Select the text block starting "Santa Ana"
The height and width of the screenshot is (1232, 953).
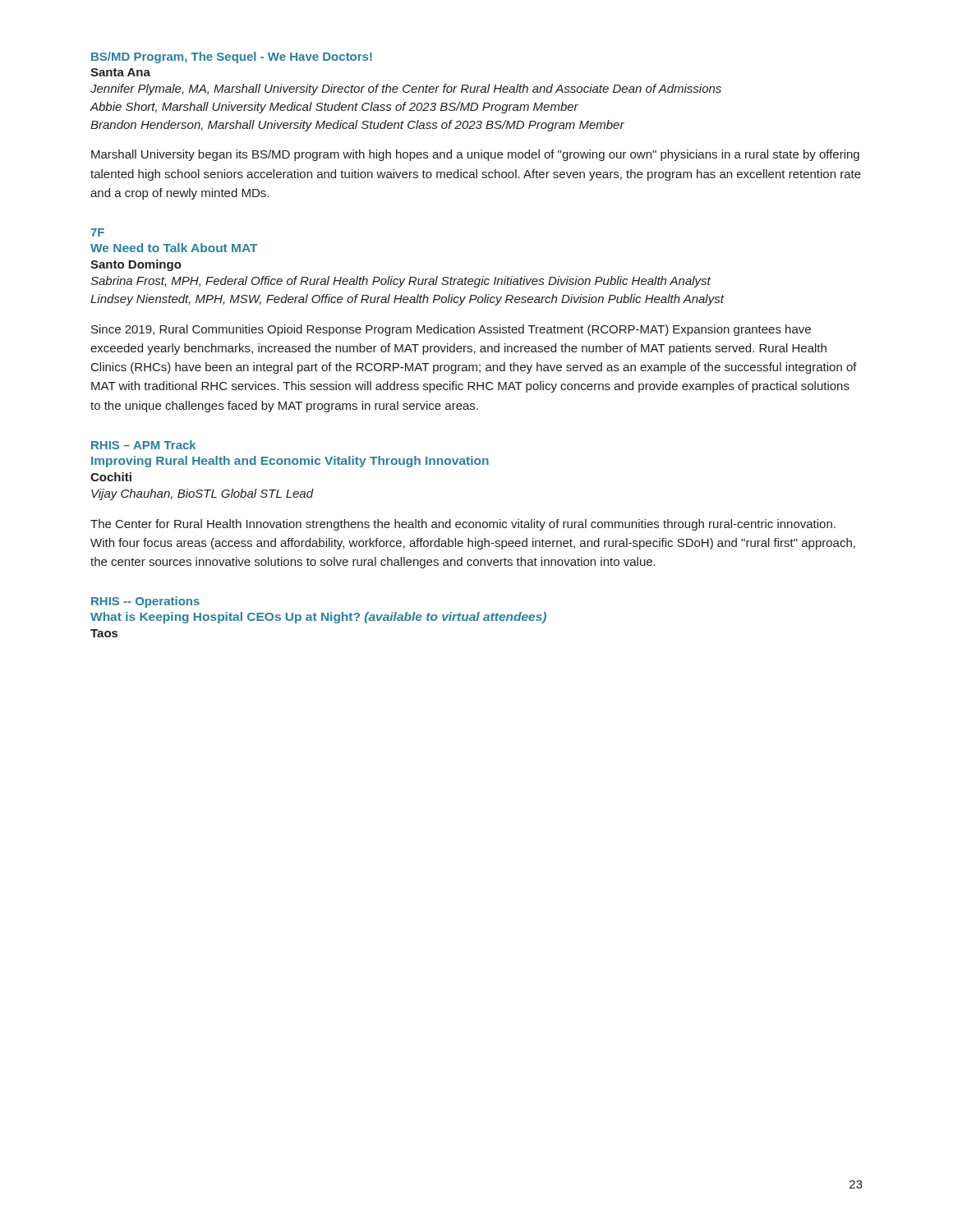pyautogui.click(x=120, y=72)
